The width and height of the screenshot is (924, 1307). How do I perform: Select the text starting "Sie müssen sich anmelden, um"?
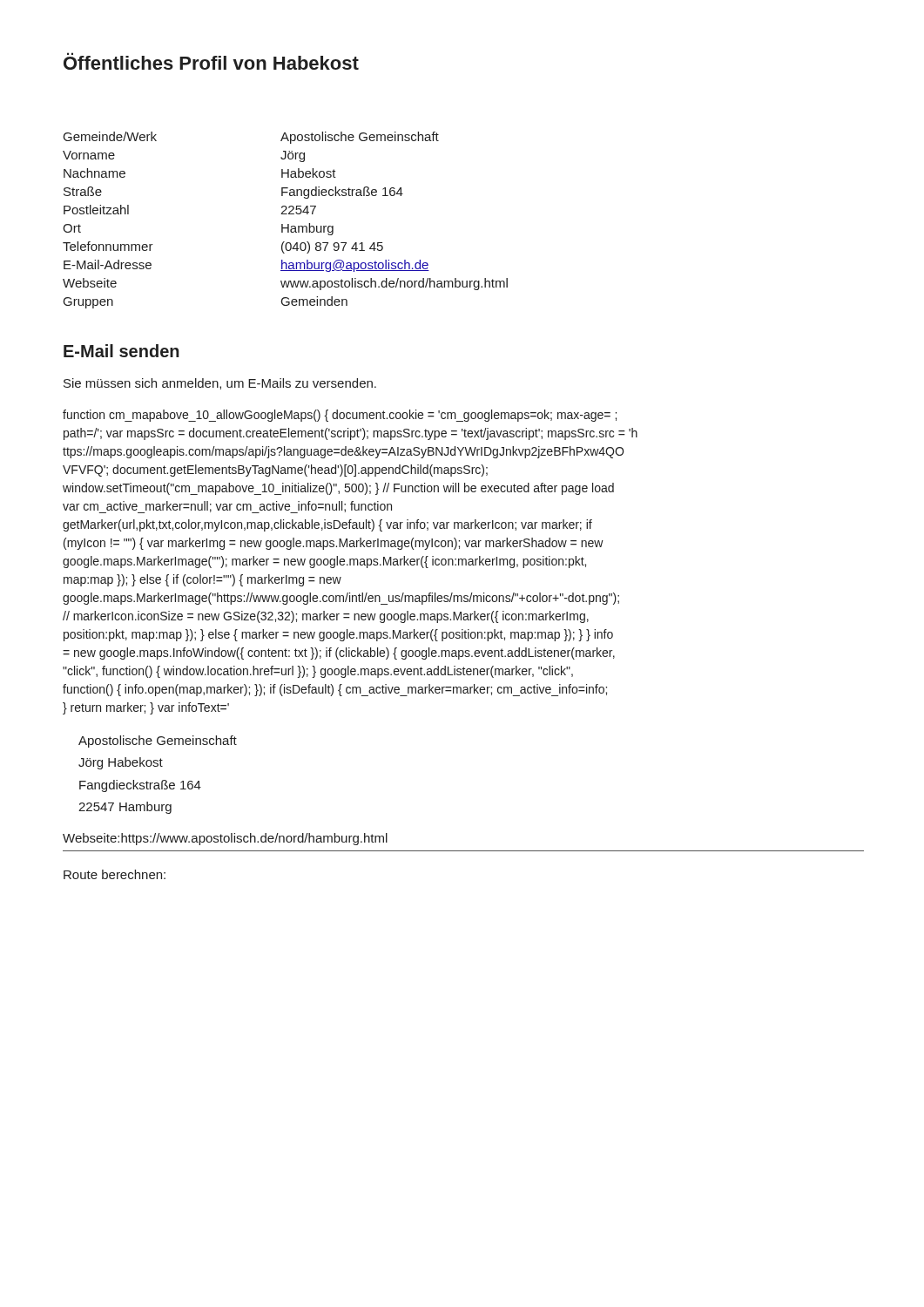pyautogui.click(x=220, y=383)
